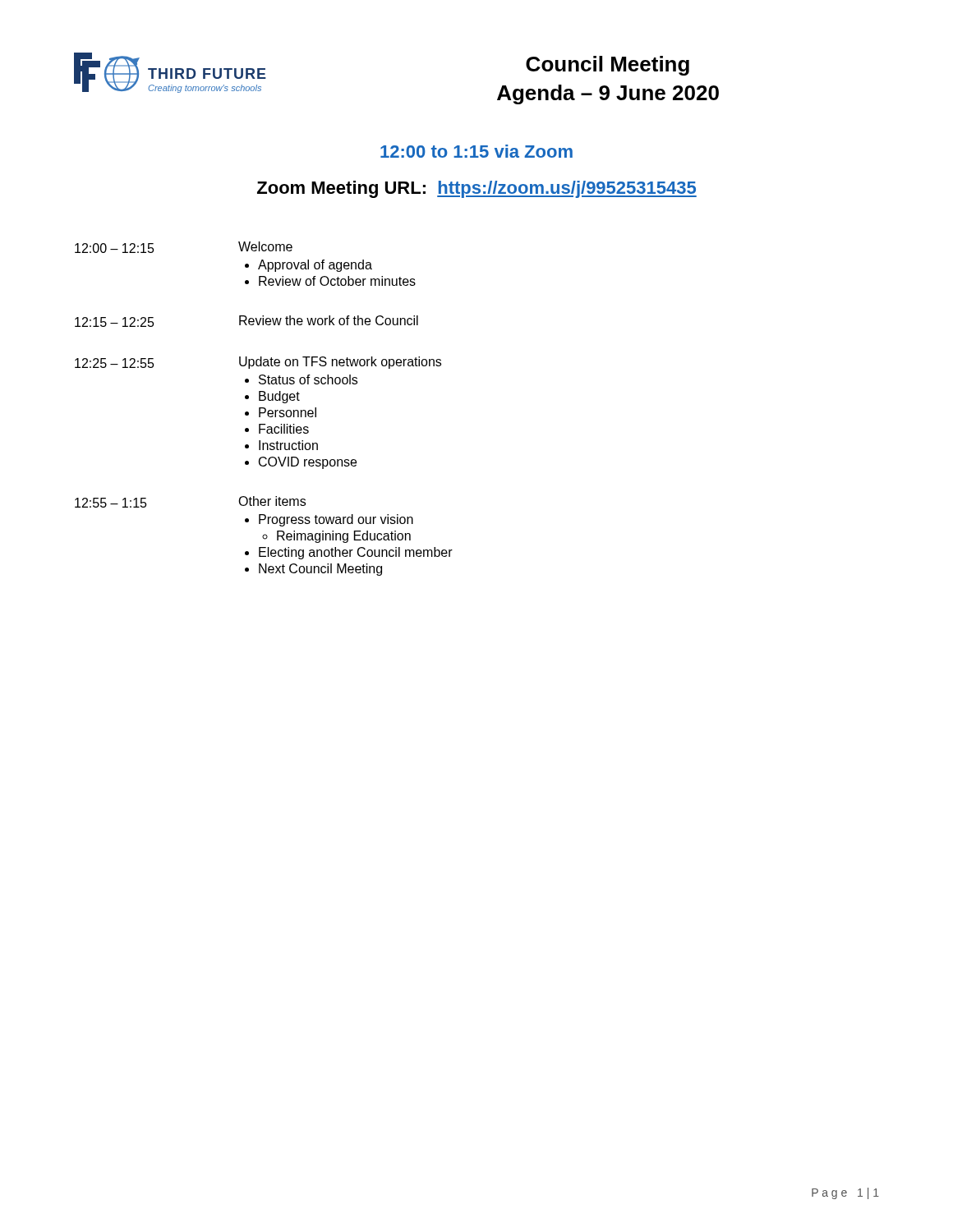Navigate to the text block starting "Council MeetingAgenda – 9 June"

(608, 78)
